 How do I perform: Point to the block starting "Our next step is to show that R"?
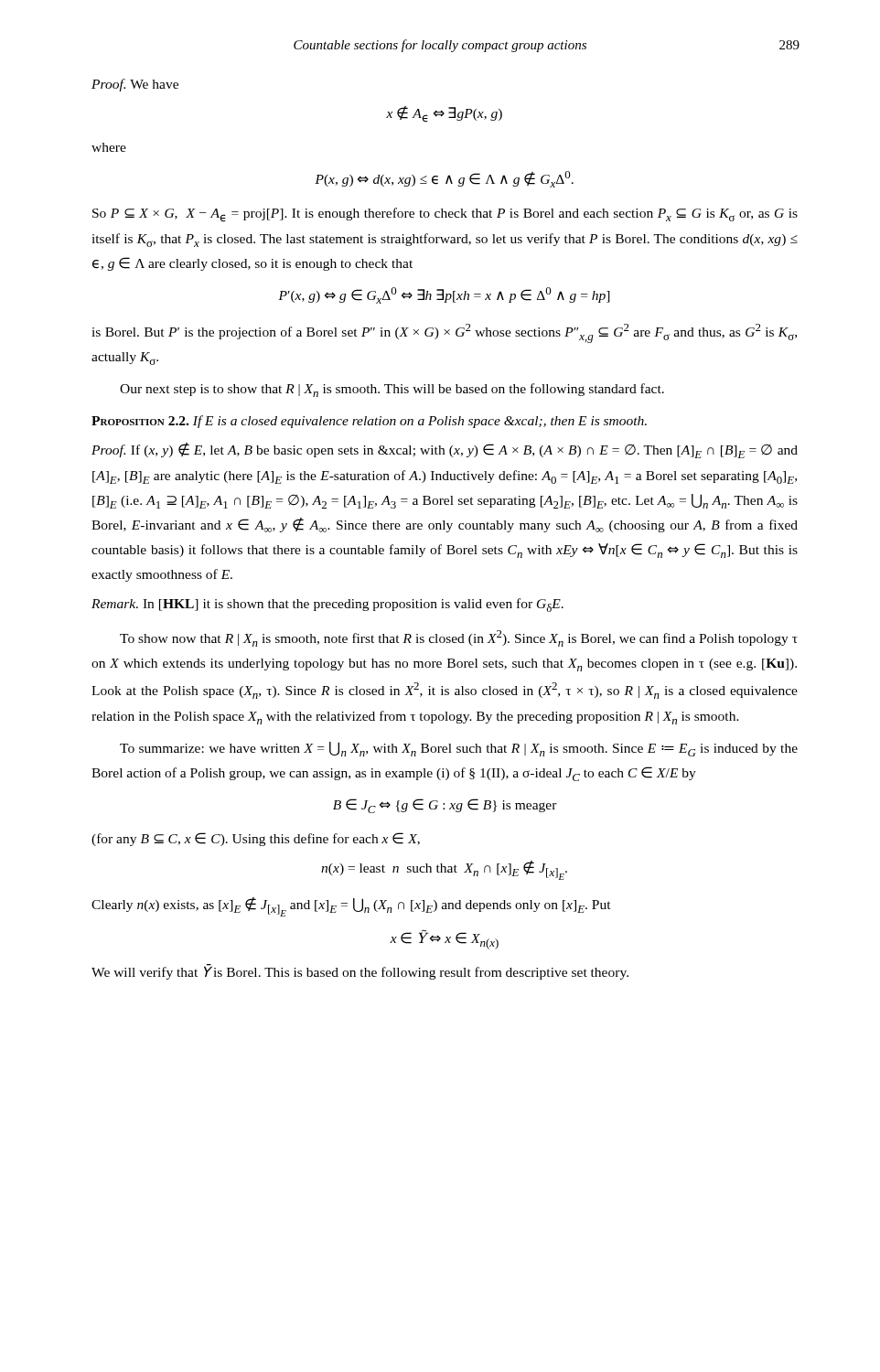(392, 390)
